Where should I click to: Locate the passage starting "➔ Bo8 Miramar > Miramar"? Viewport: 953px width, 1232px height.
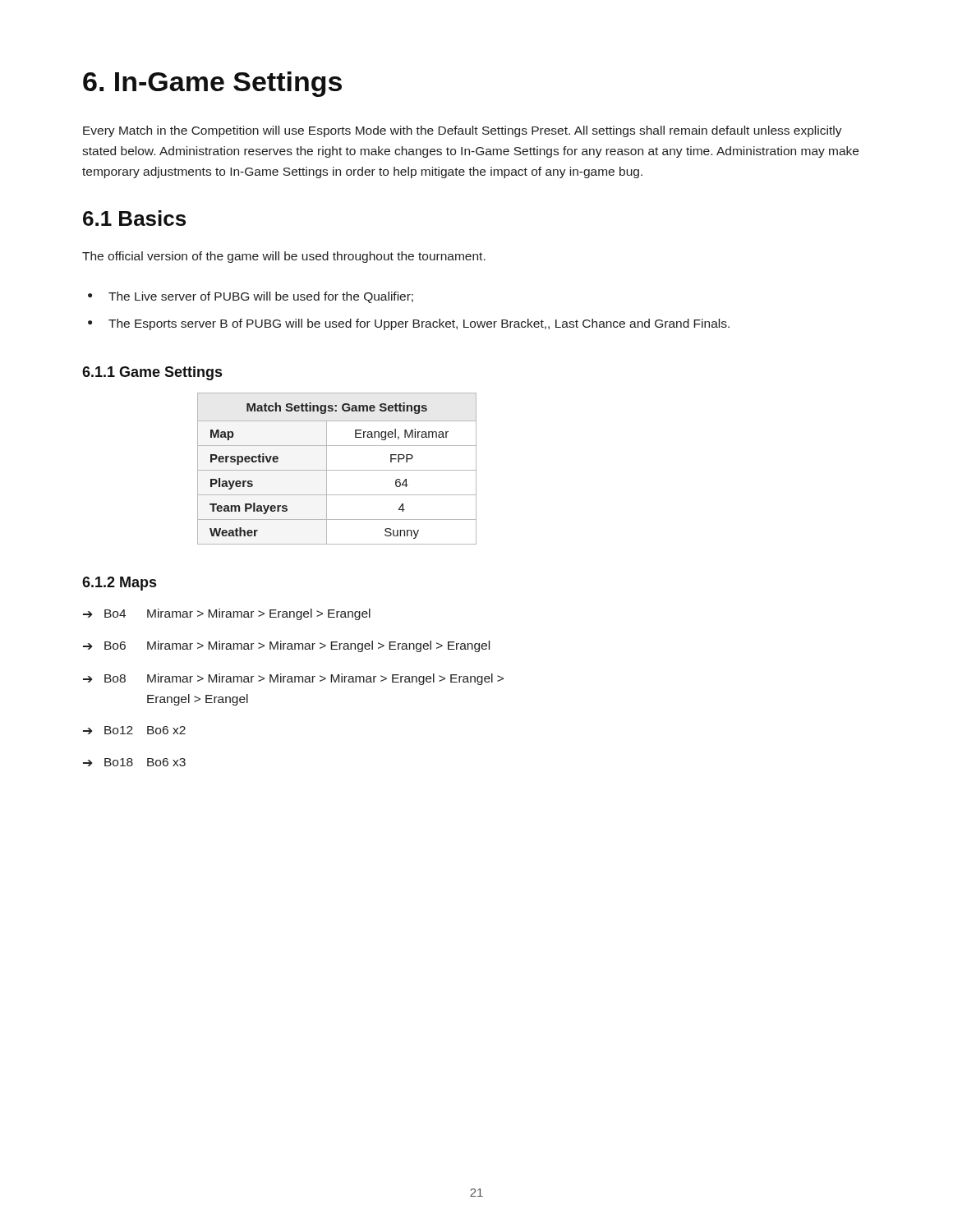click(476, 688)
